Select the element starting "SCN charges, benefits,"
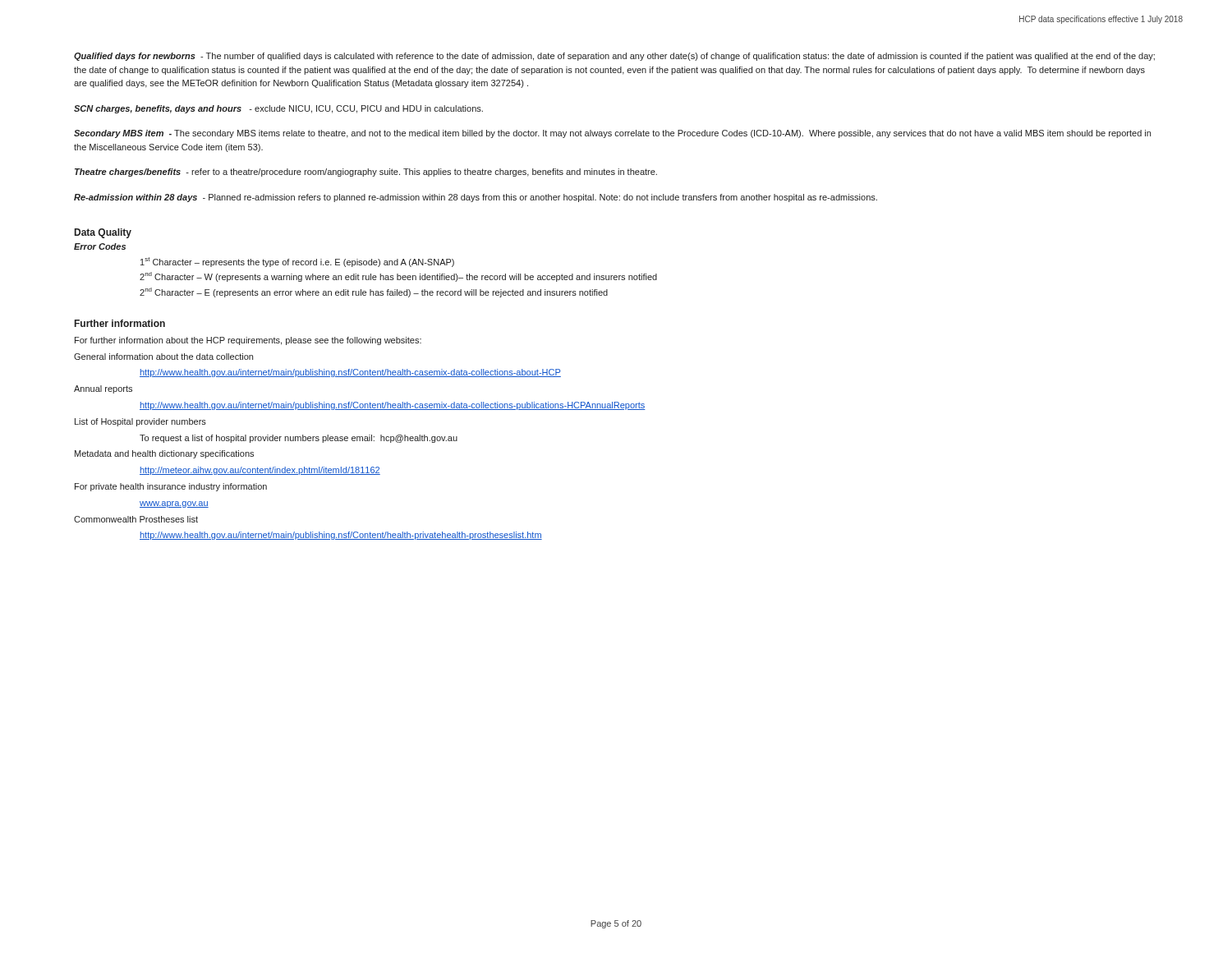1232x953 pixels. click(279, 108)
